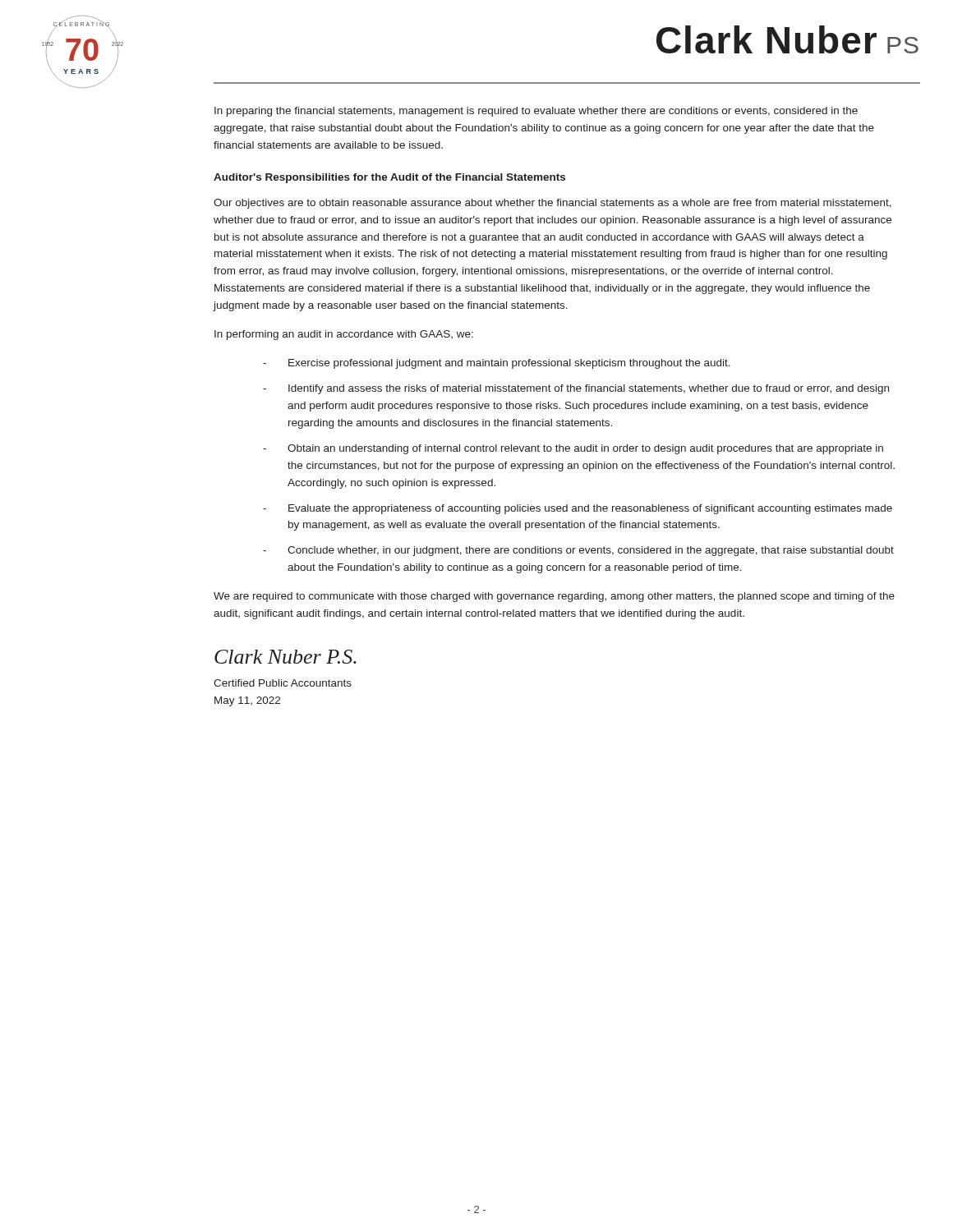Navigate to the region starting "We are required to communicate with those charged"
This screenshot has width=953, height=1232.
(557, 605)
